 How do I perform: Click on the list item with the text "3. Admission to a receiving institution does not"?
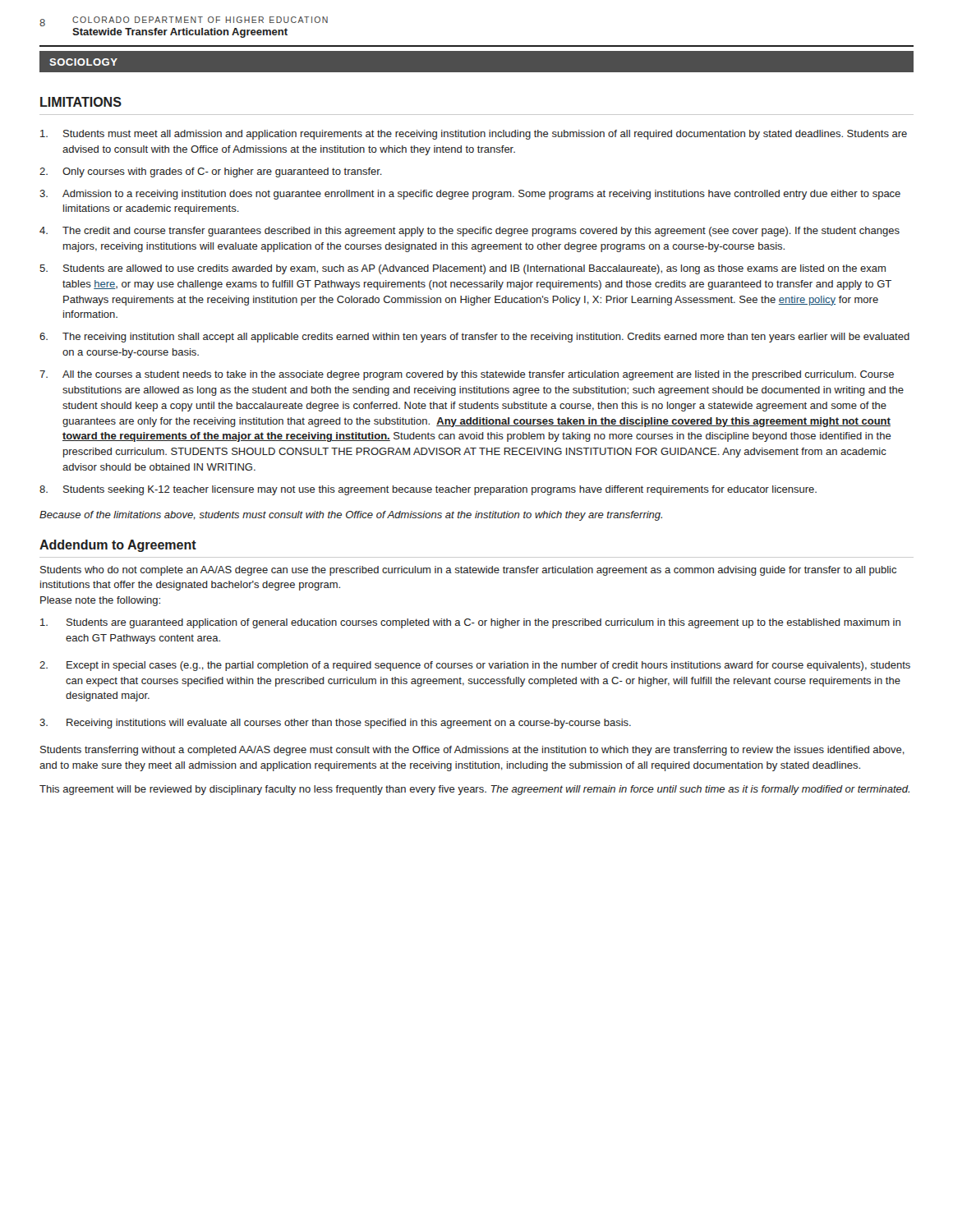(x=476, y=201)
